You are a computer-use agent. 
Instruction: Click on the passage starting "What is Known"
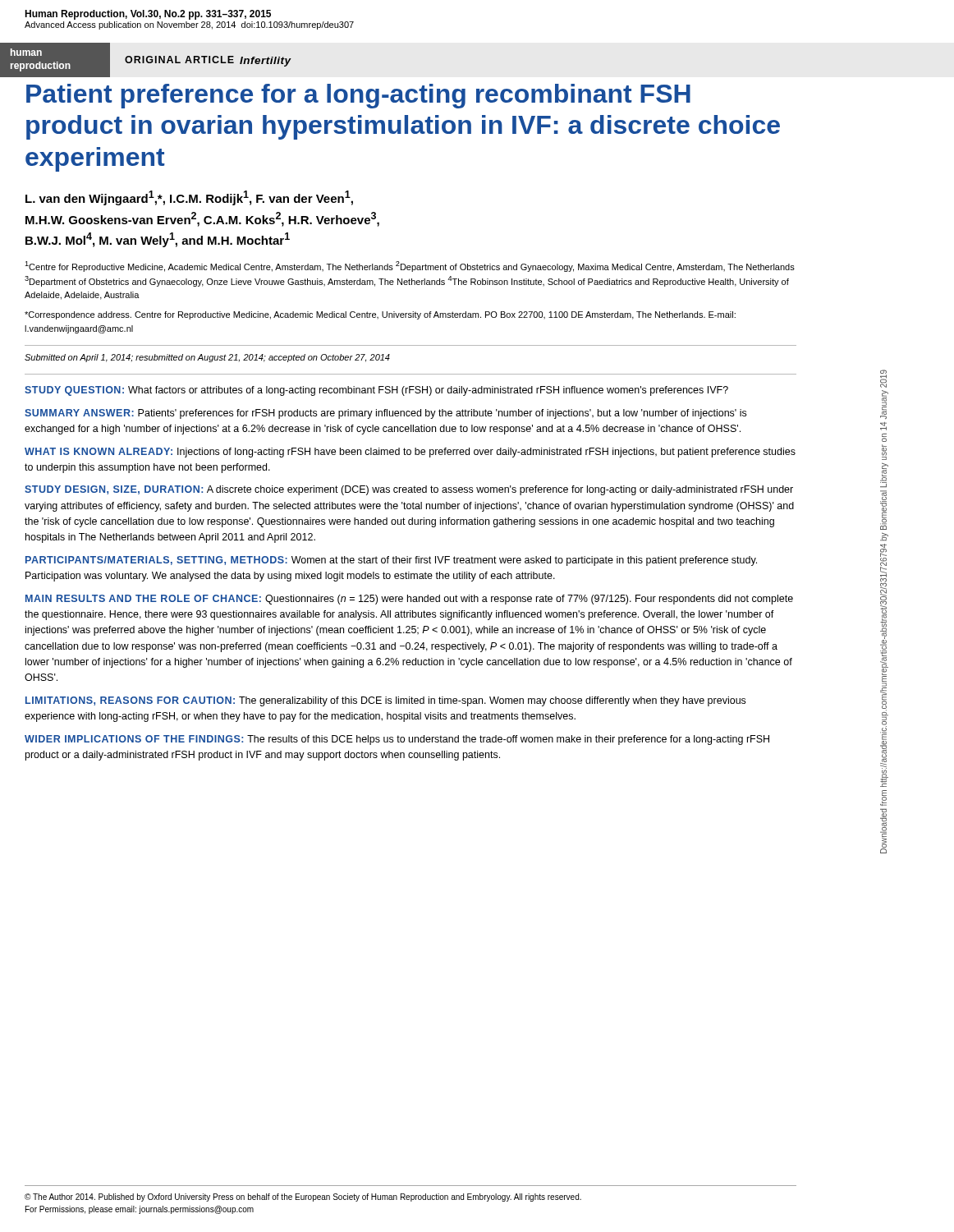[x=410, y=459]
